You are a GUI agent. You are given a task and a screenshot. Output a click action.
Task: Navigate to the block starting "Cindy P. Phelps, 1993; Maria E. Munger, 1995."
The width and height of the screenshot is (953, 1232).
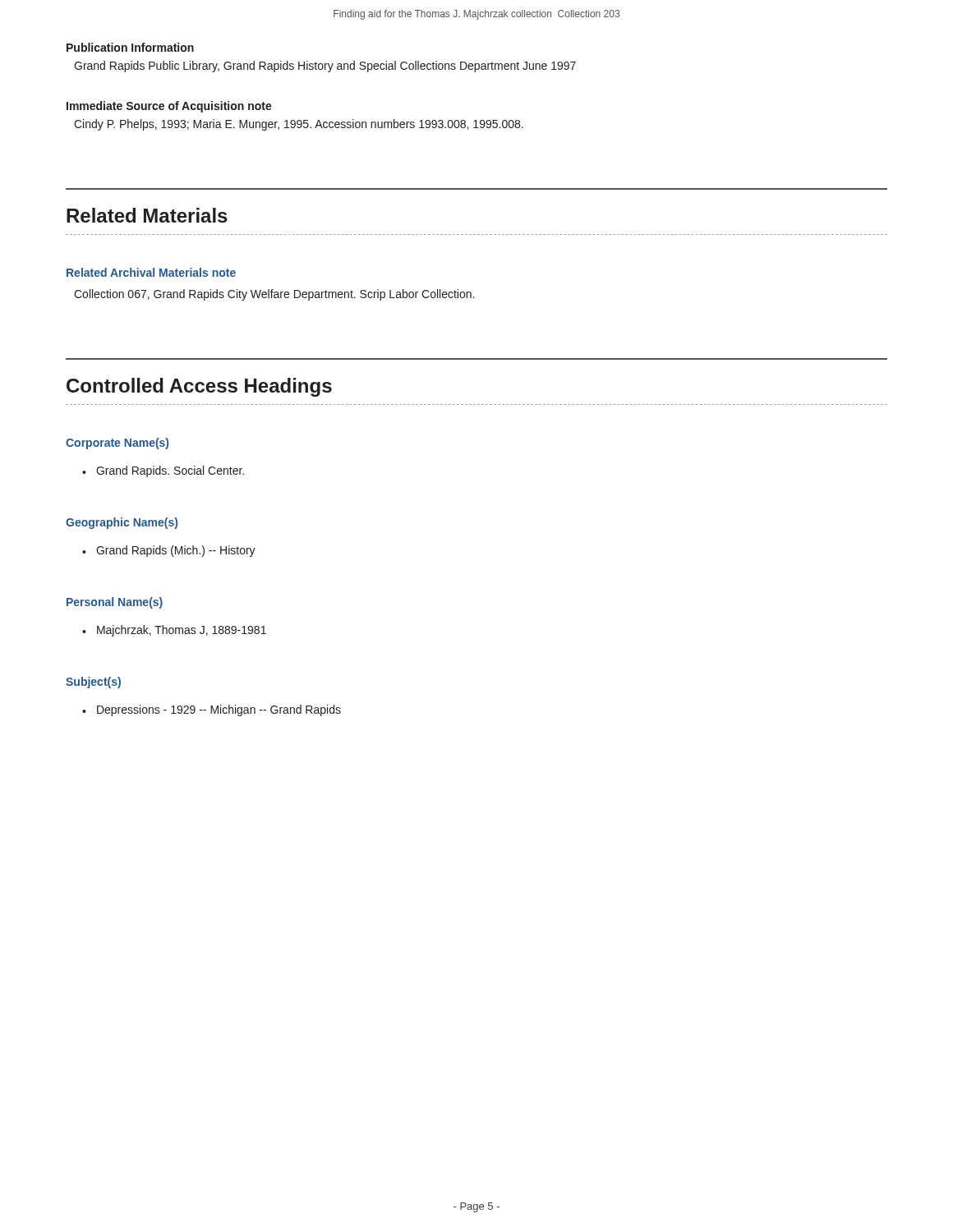click(299, 124)
